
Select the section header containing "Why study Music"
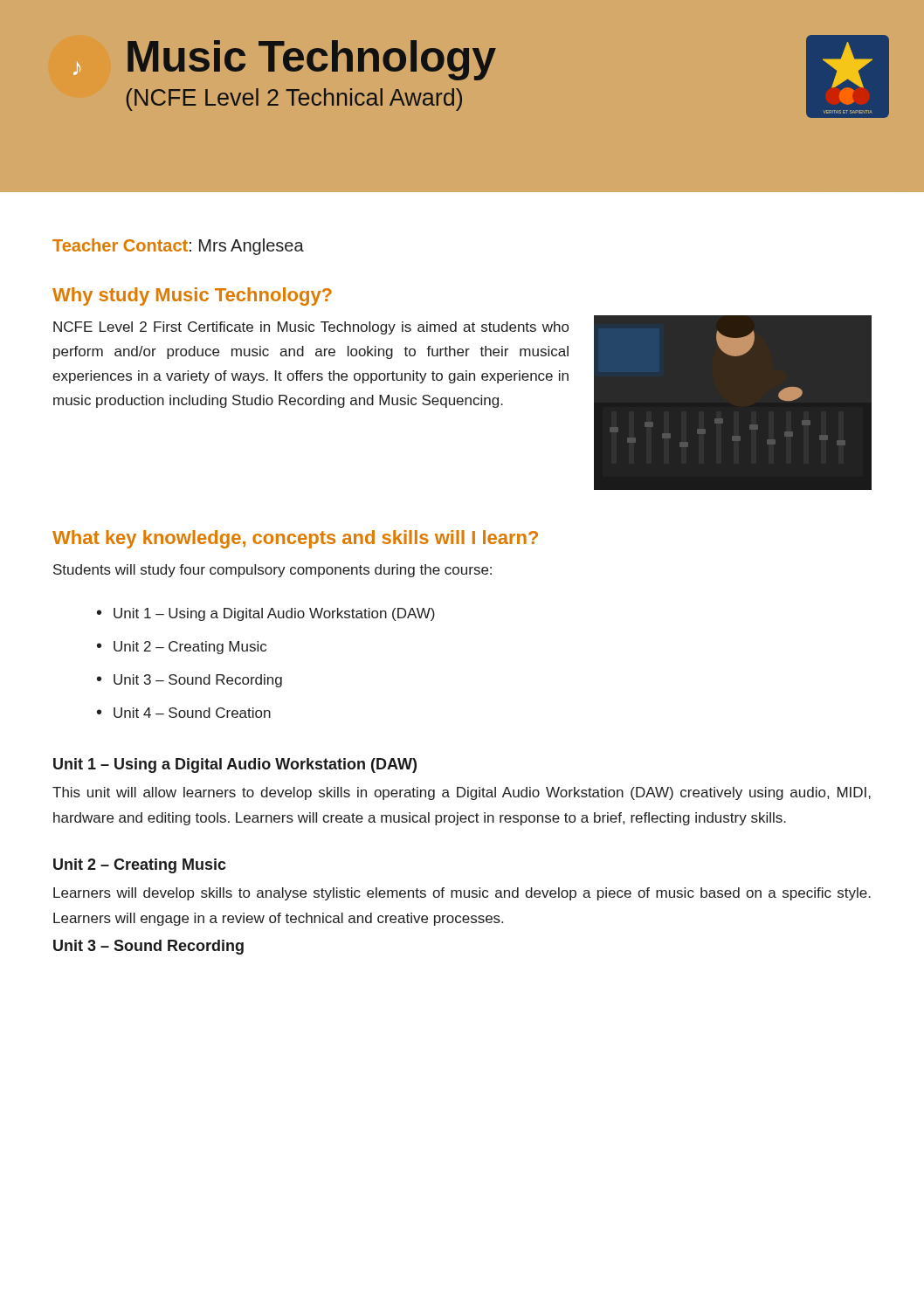pos(193,295)
